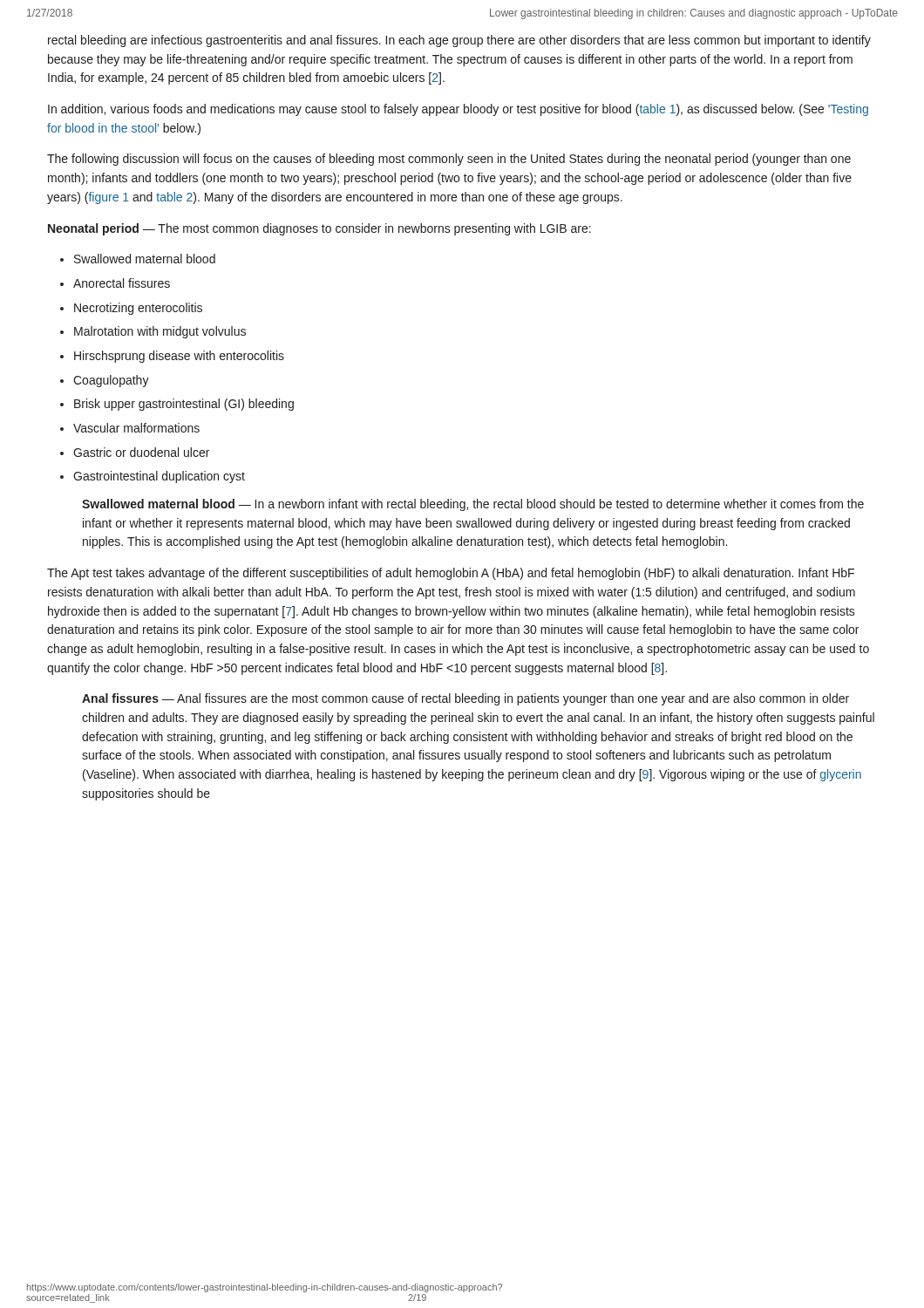Select the region starting "Gastrointestinal duplication cyst"
This screenshot has height=1308, width=924.
pos(159,477)
